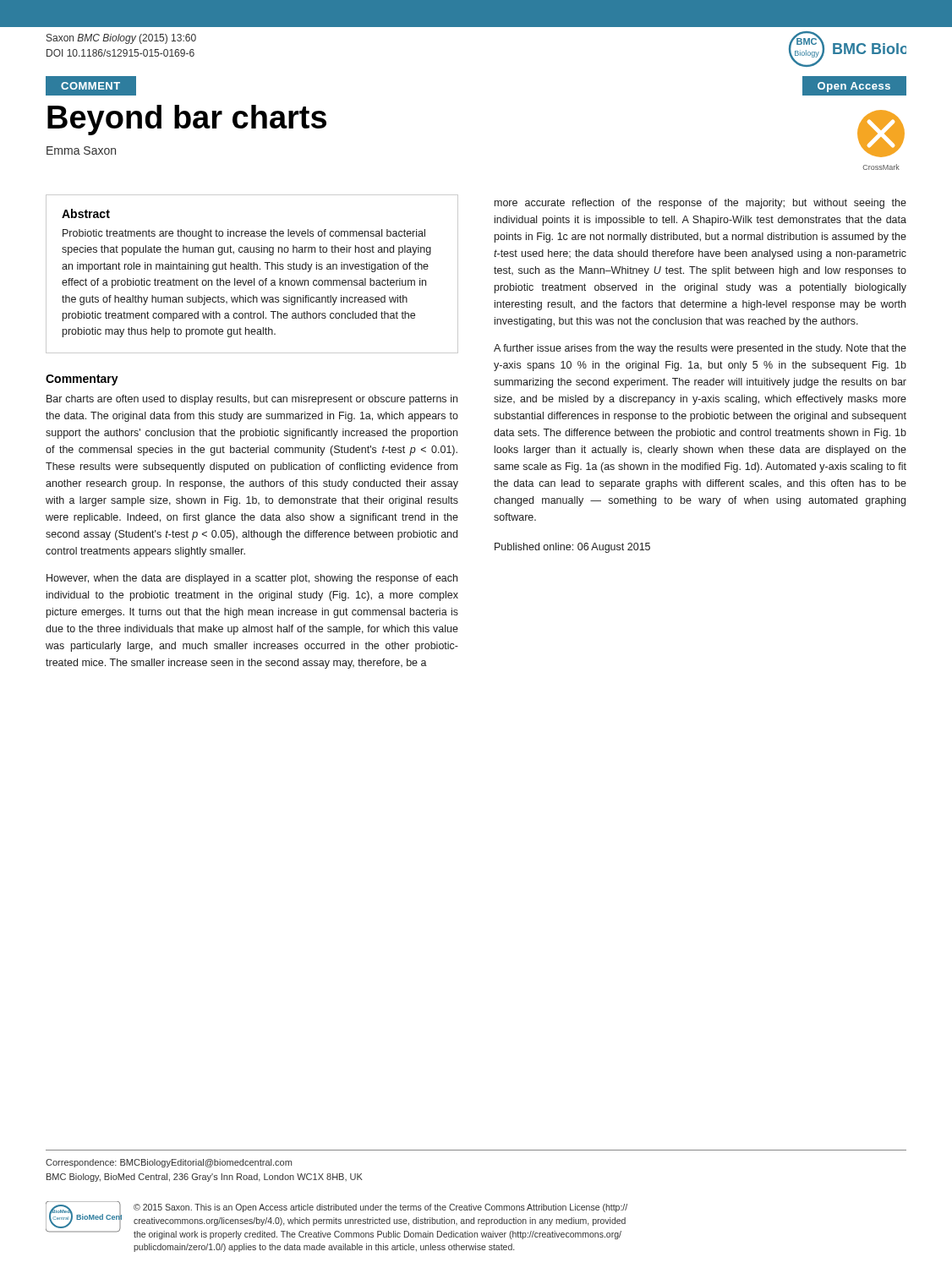
Task: Navigate to the passage starting "Correspondence: BMCBiologyEditorial@biomedcentral.com BMC Biology, BioMed"
Action: pos(204,1169)
